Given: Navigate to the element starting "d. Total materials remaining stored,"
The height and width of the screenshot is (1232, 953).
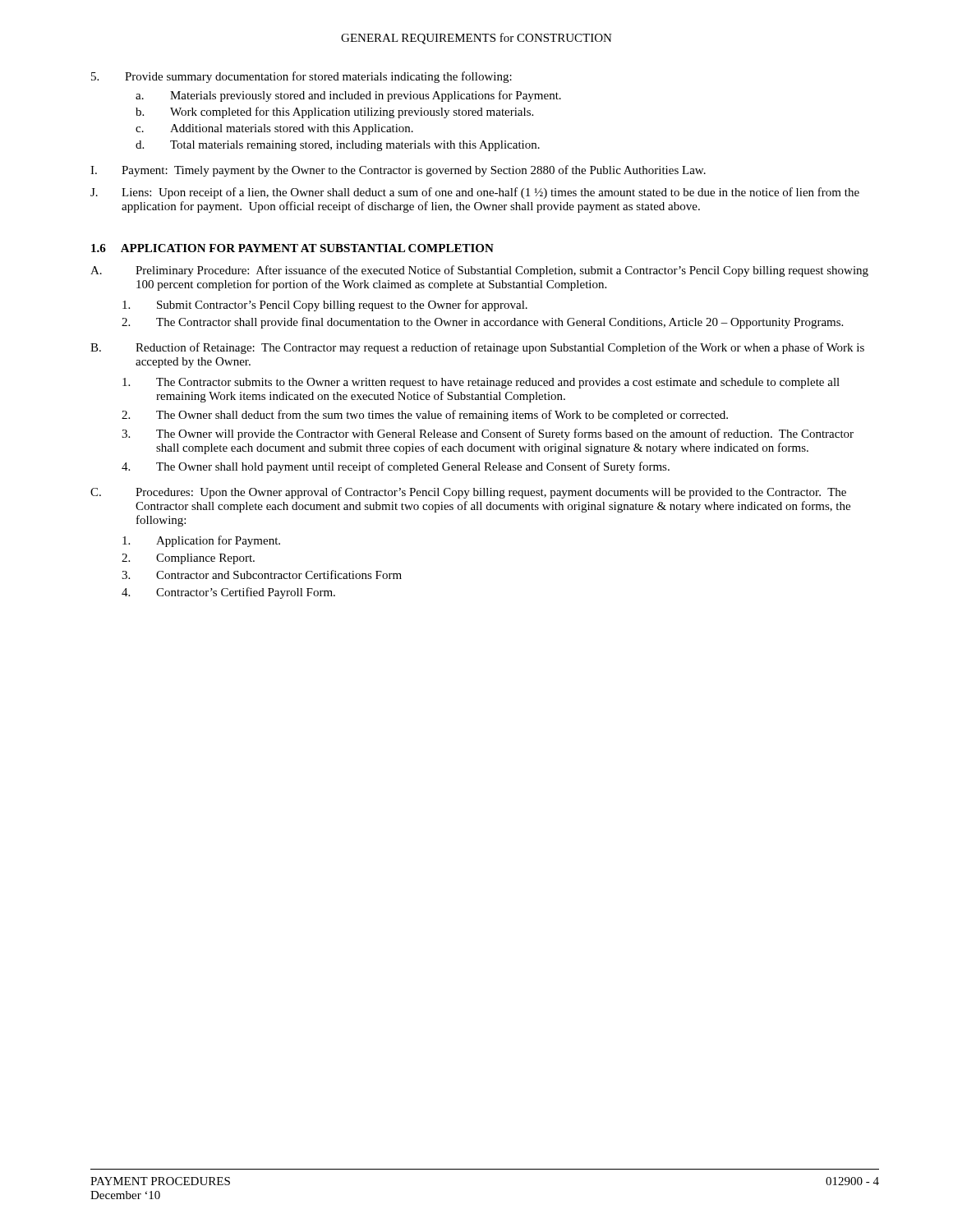Looking at the screenshot, I should tap(507, 145).
